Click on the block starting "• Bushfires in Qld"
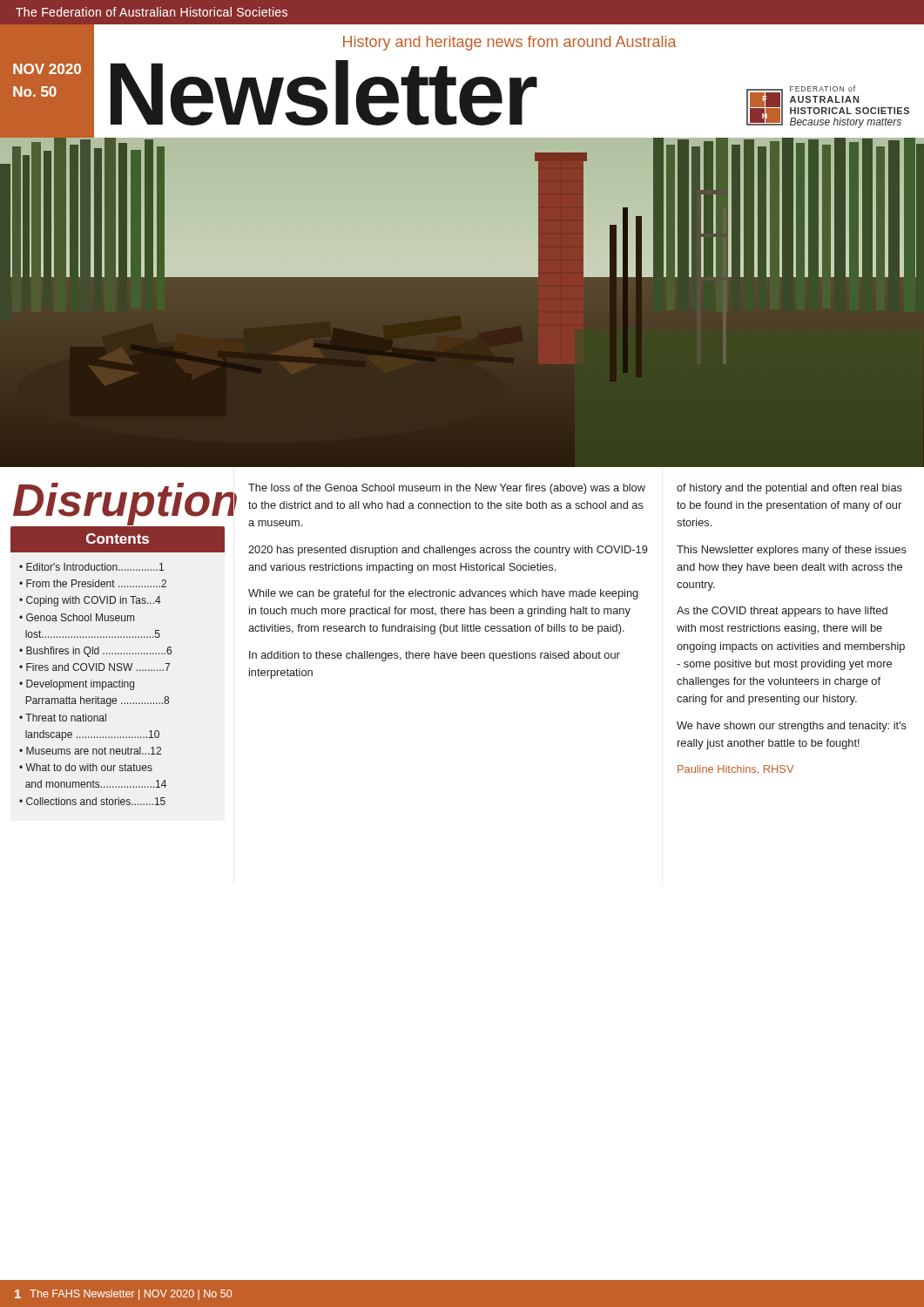924x1307 pixels. point(96,651)
